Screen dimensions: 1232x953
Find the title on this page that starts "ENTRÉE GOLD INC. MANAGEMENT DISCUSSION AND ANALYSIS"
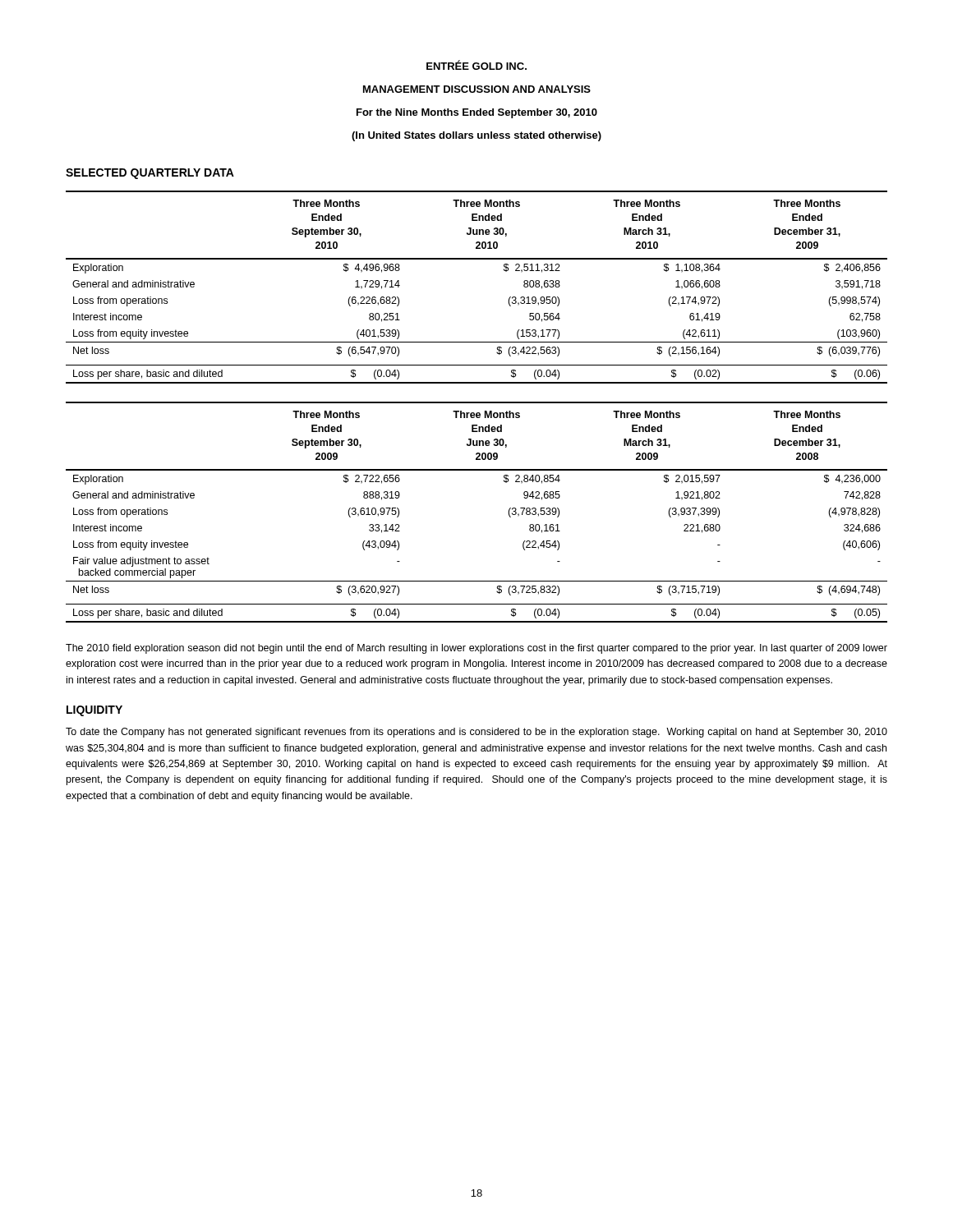(476, 101)
